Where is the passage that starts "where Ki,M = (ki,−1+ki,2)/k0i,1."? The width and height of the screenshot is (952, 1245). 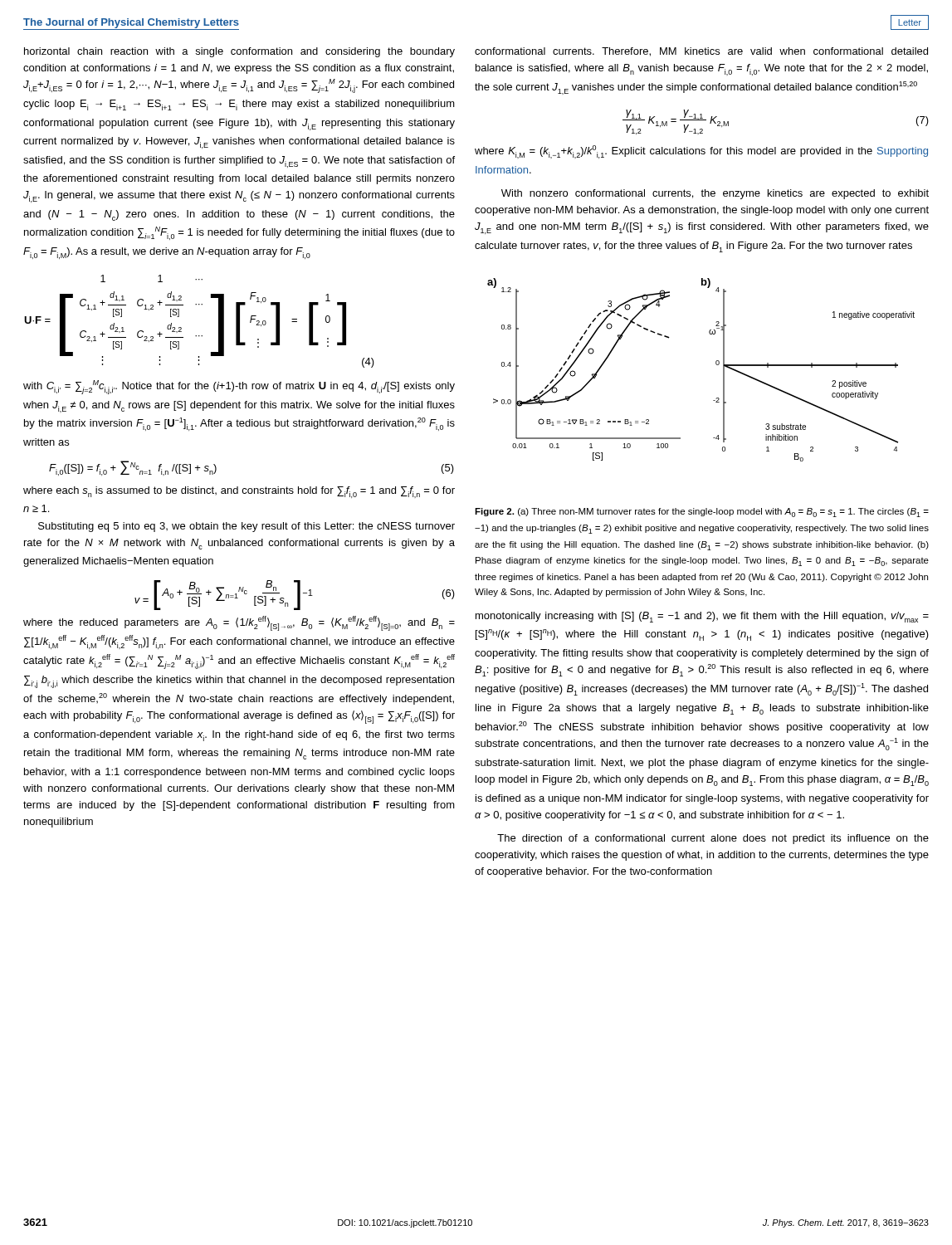pyautogui.click(x=702, y=159)
